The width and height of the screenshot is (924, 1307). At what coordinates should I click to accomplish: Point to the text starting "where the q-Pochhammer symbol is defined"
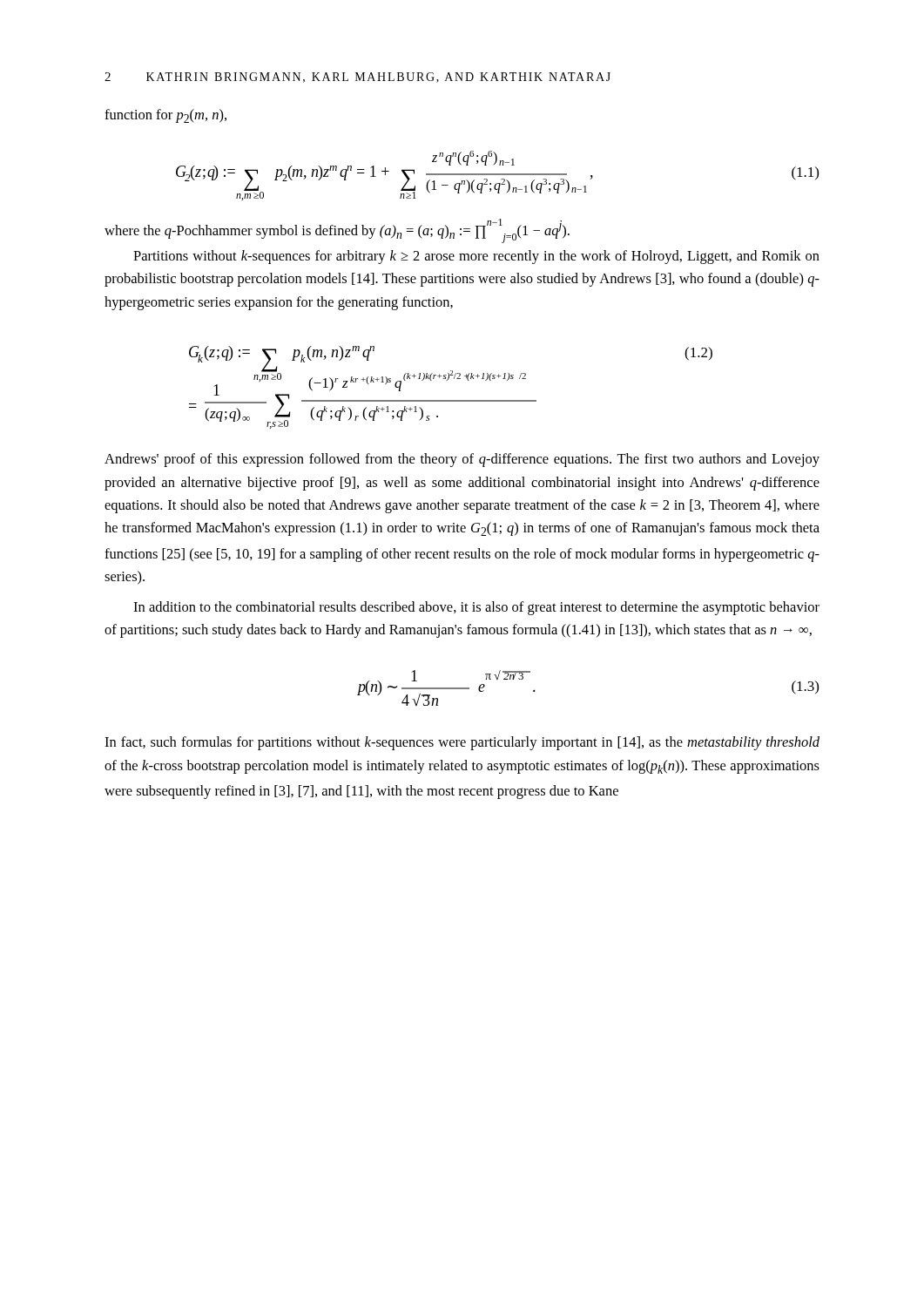[462, 265]
